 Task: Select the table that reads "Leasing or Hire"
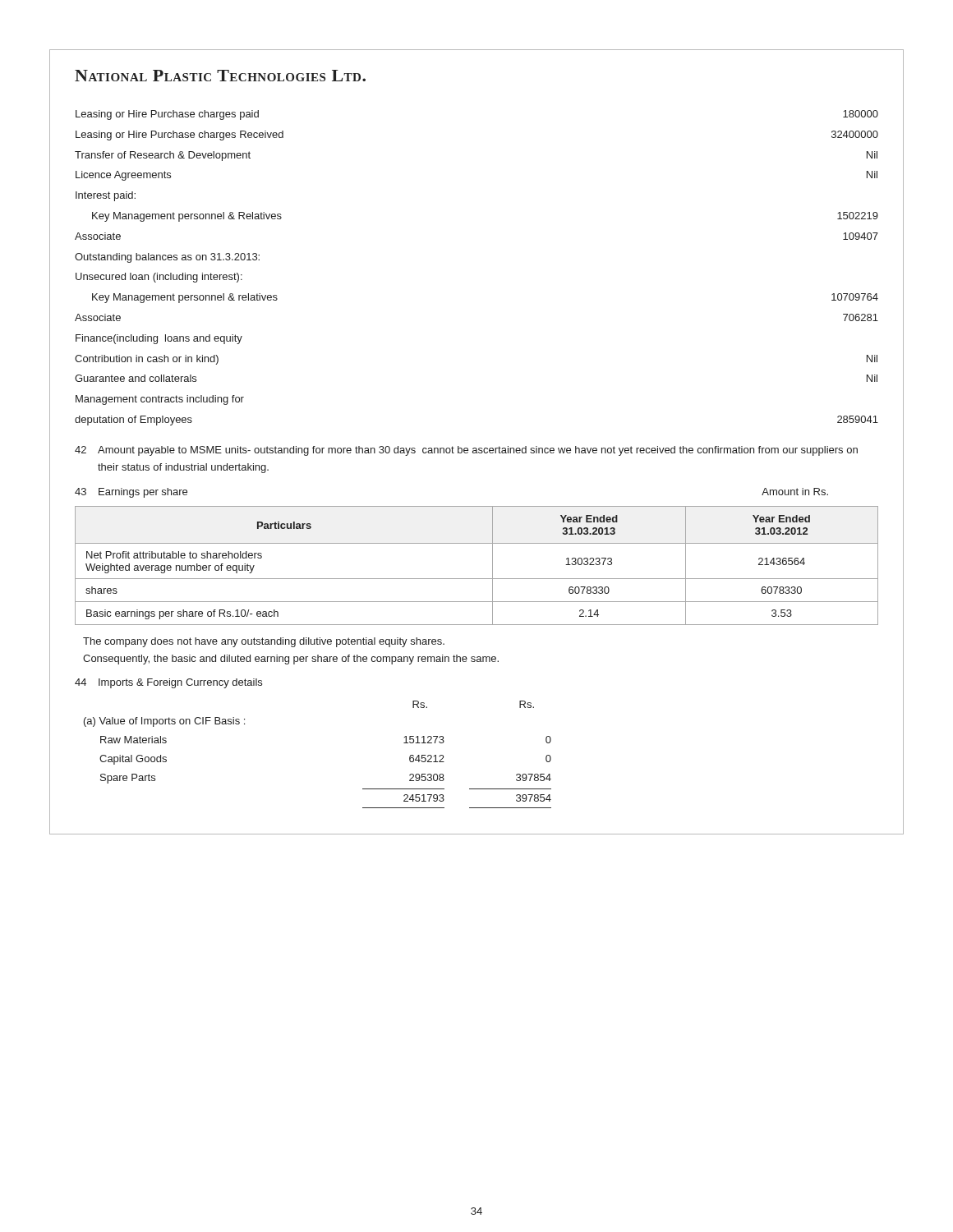(476, 267)
